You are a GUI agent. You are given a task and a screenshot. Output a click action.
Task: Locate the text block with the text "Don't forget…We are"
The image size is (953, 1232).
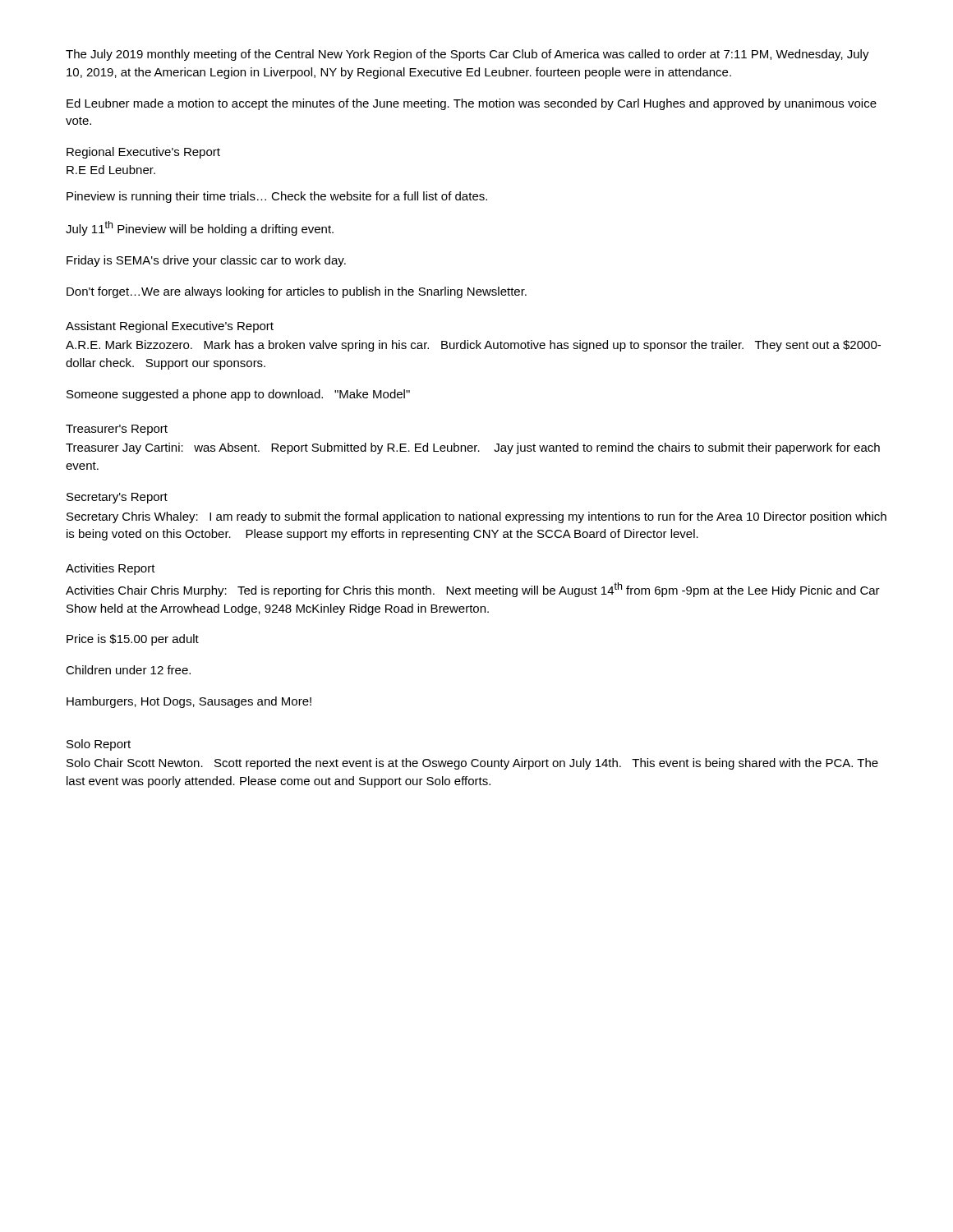point(297,291)
